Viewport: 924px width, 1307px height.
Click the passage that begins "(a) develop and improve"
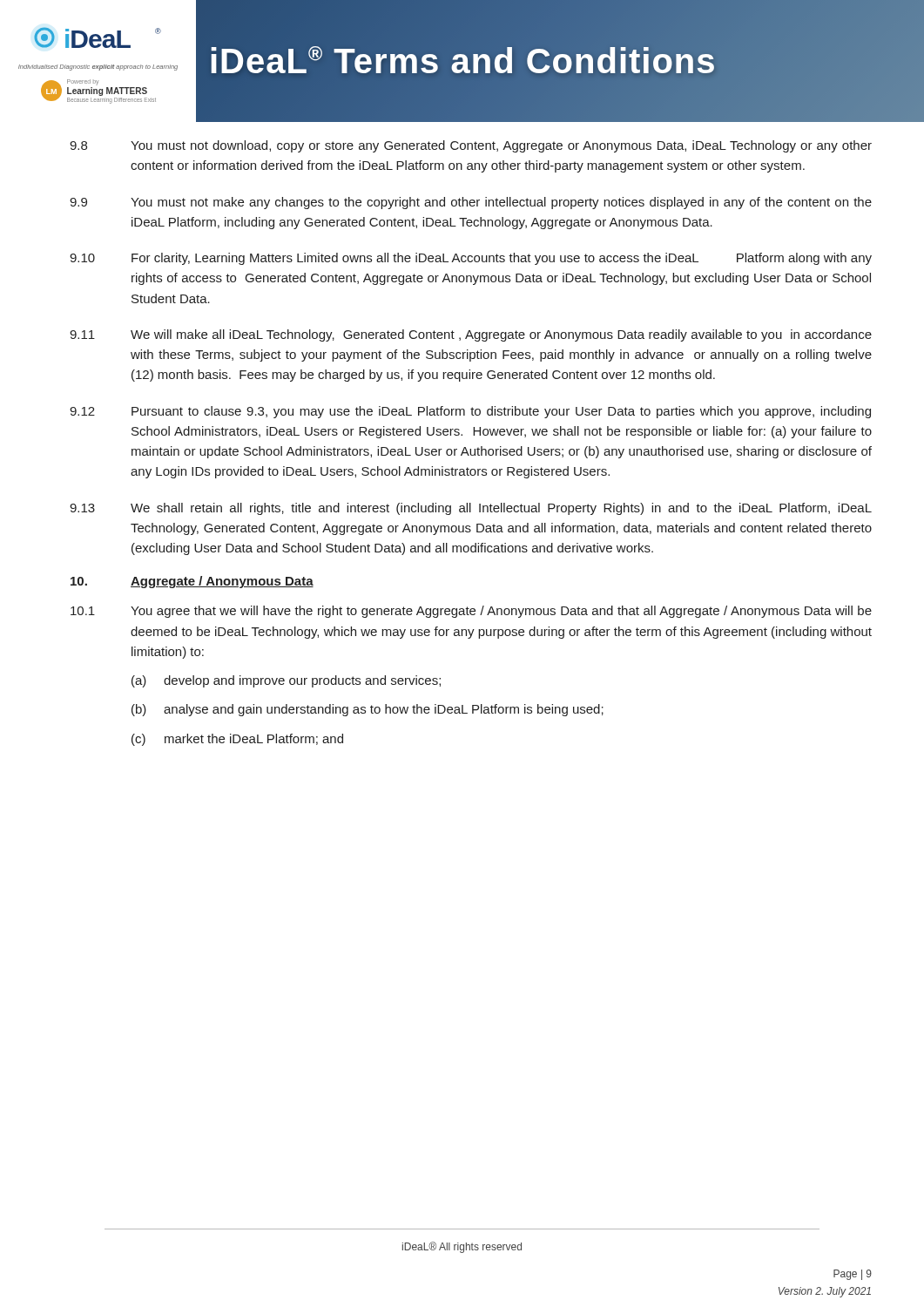[x=286, y=681]
